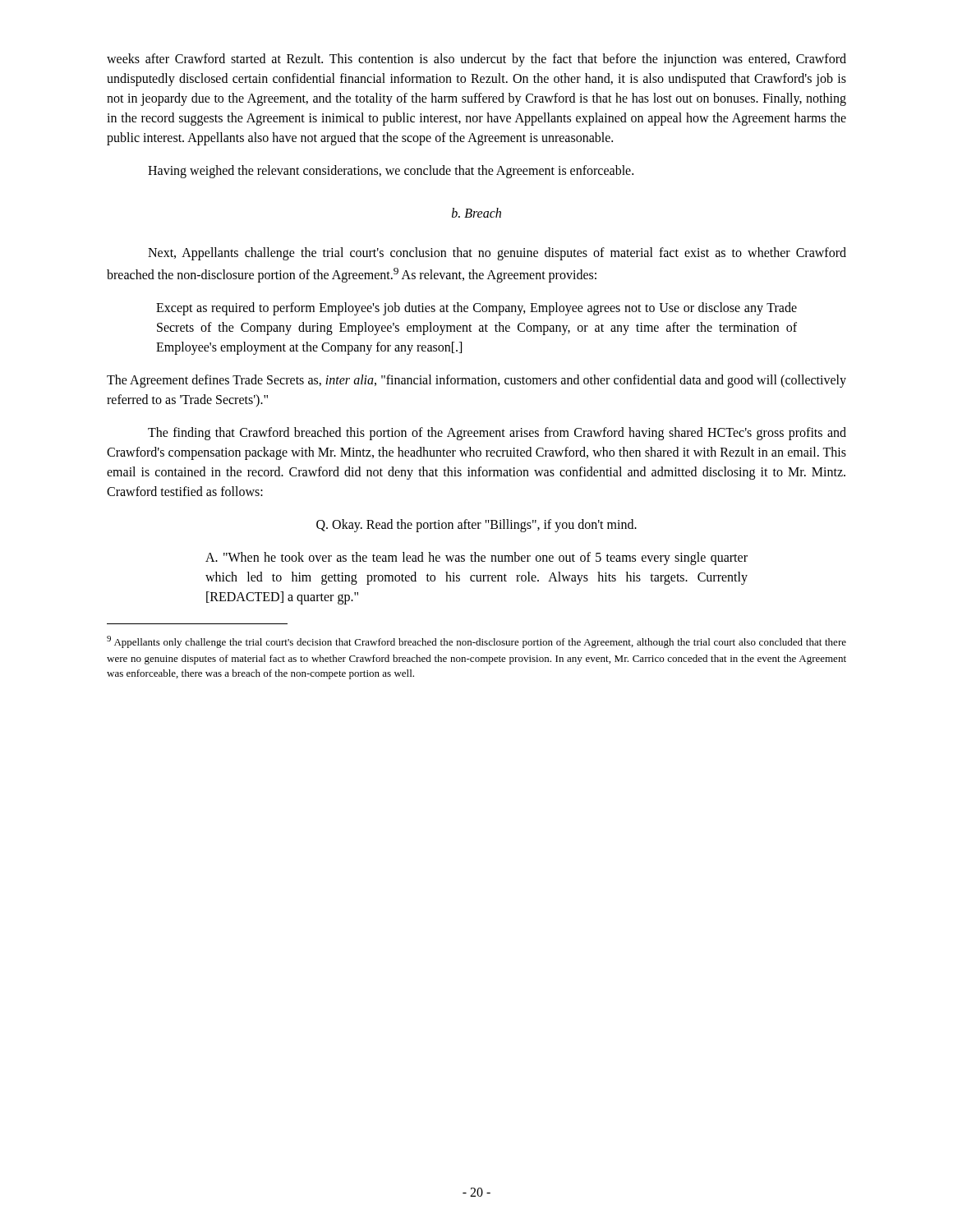The width and height of the screenshot is (953, 1232).
Task: Find the block on this page that starts "The Agreement defines Trade Secrets as, inter alia,"
Action: point(476,390)
